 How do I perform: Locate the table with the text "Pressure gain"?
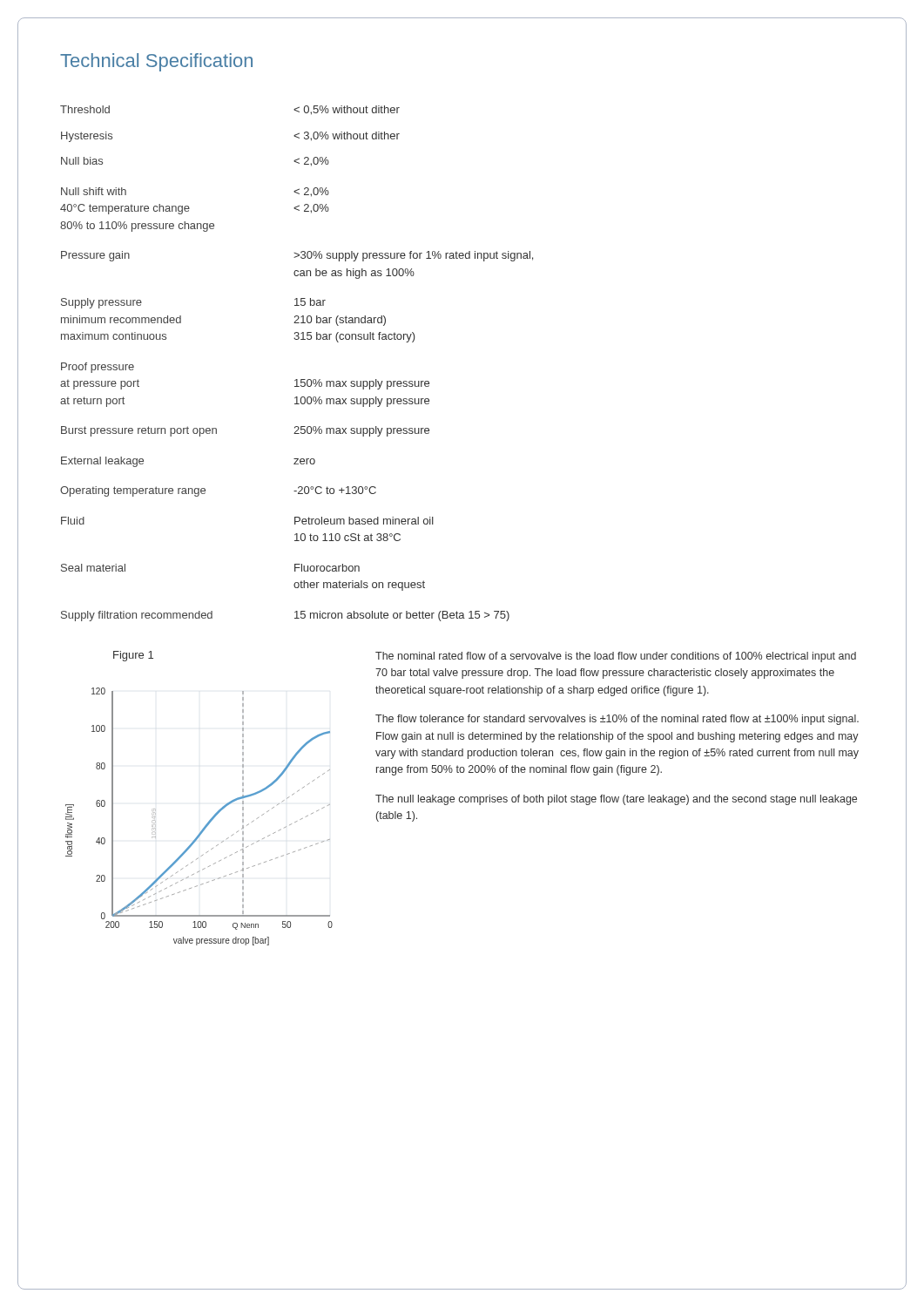pyautogui.click(x=462, y=362)
